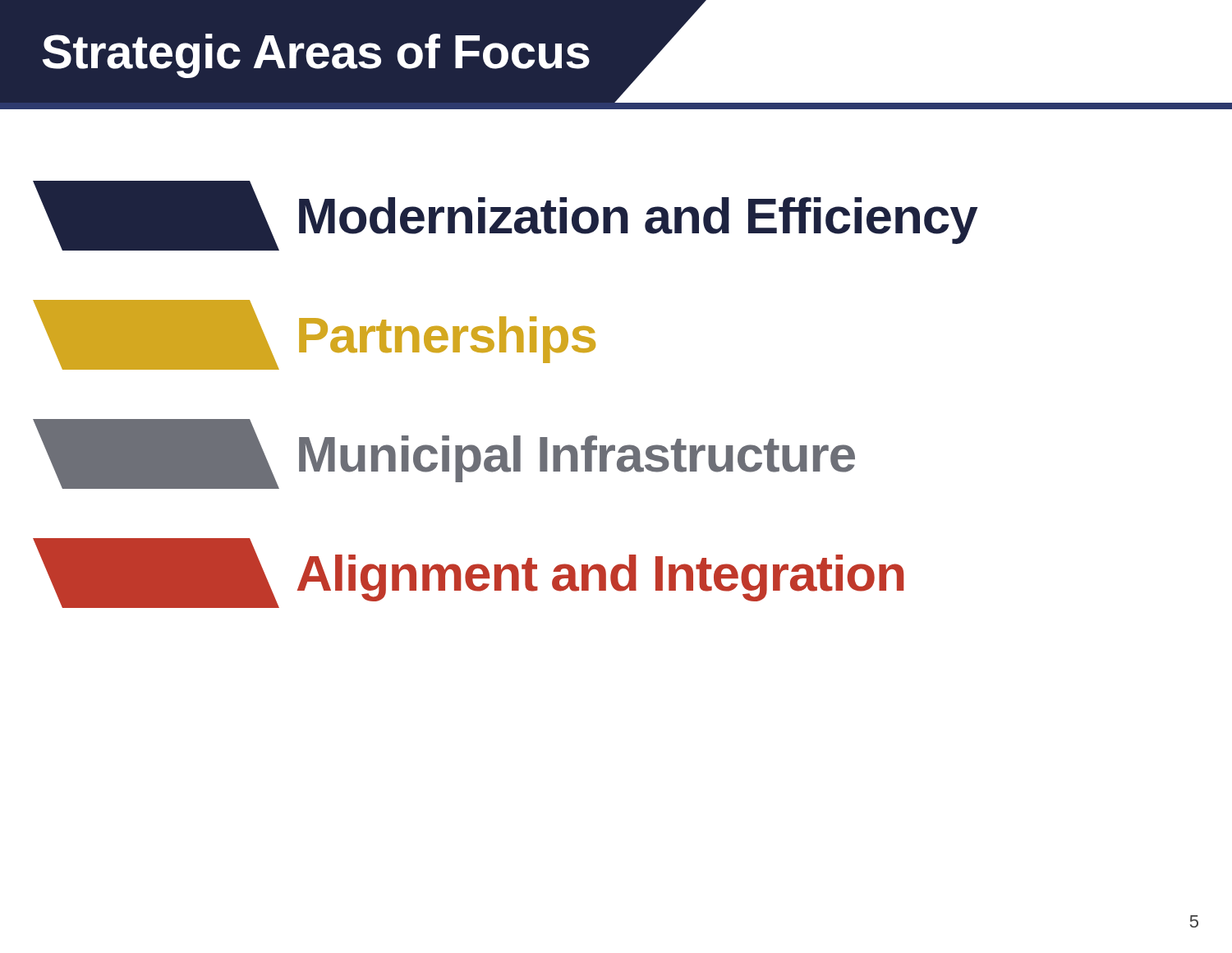Click on the list item containing "Alignment and Integration"
The height and width of the screenshot is (953, 1232).
(x=469, y=573)
